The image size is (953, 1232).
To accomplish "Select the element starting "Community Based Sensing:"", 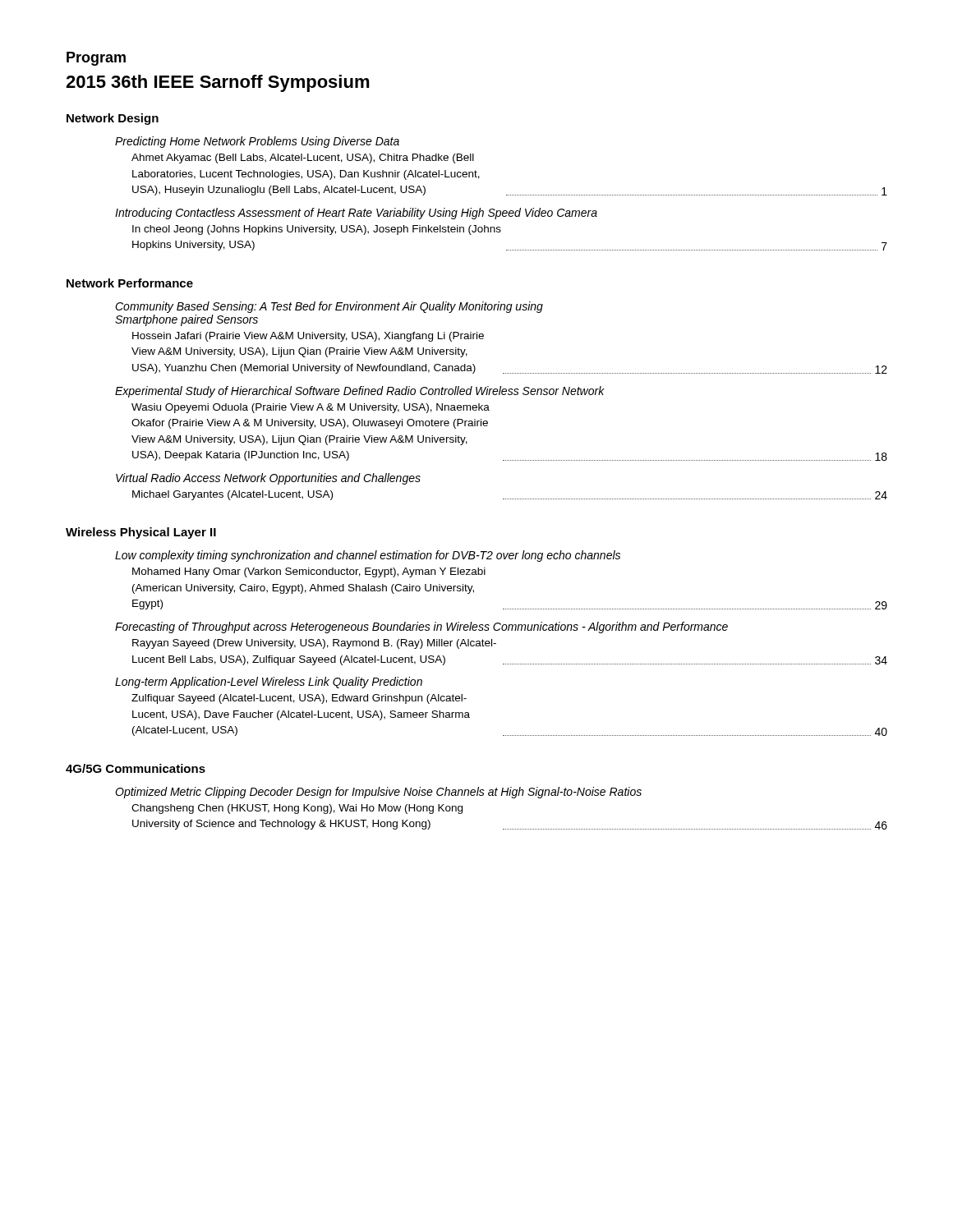I will click(329, 307).
